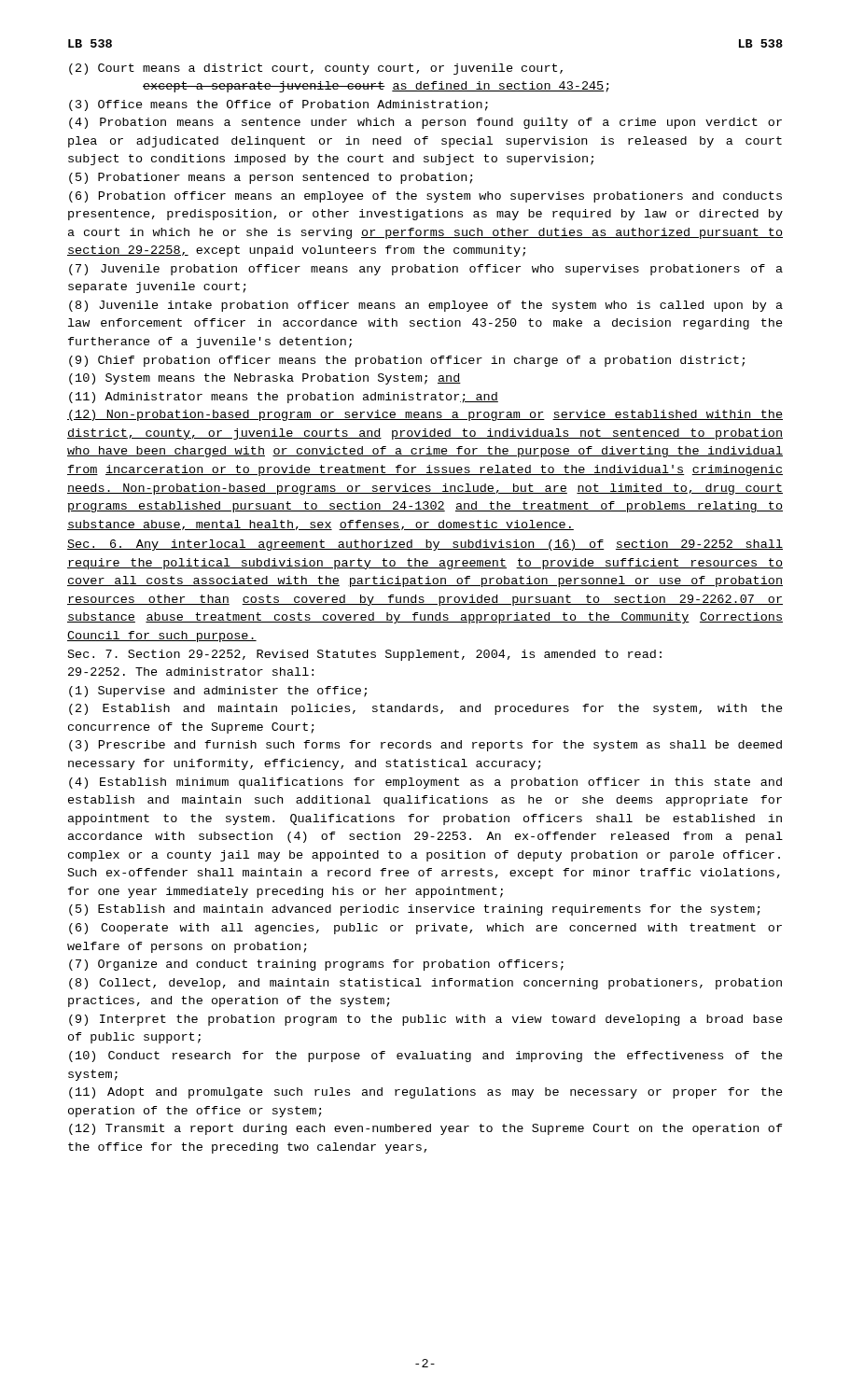The image size is (850, 1400).
Task: Locate the text block that says "(12) Transmit a report"
Action: coord(425,1138)
